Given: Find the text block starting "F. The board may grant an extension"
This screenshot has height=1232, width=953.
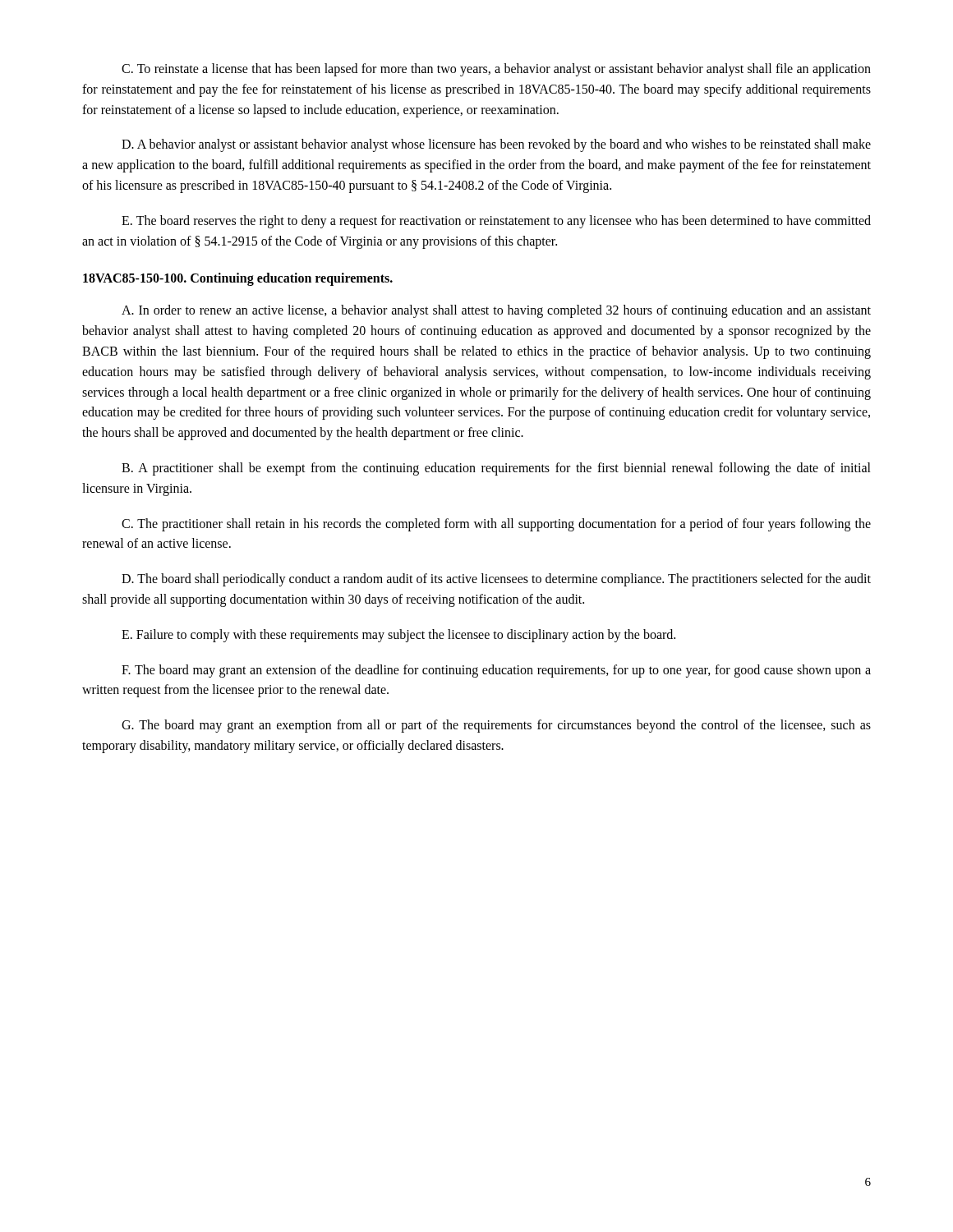Looking at the screenshot, I should (x=476, y=680).
